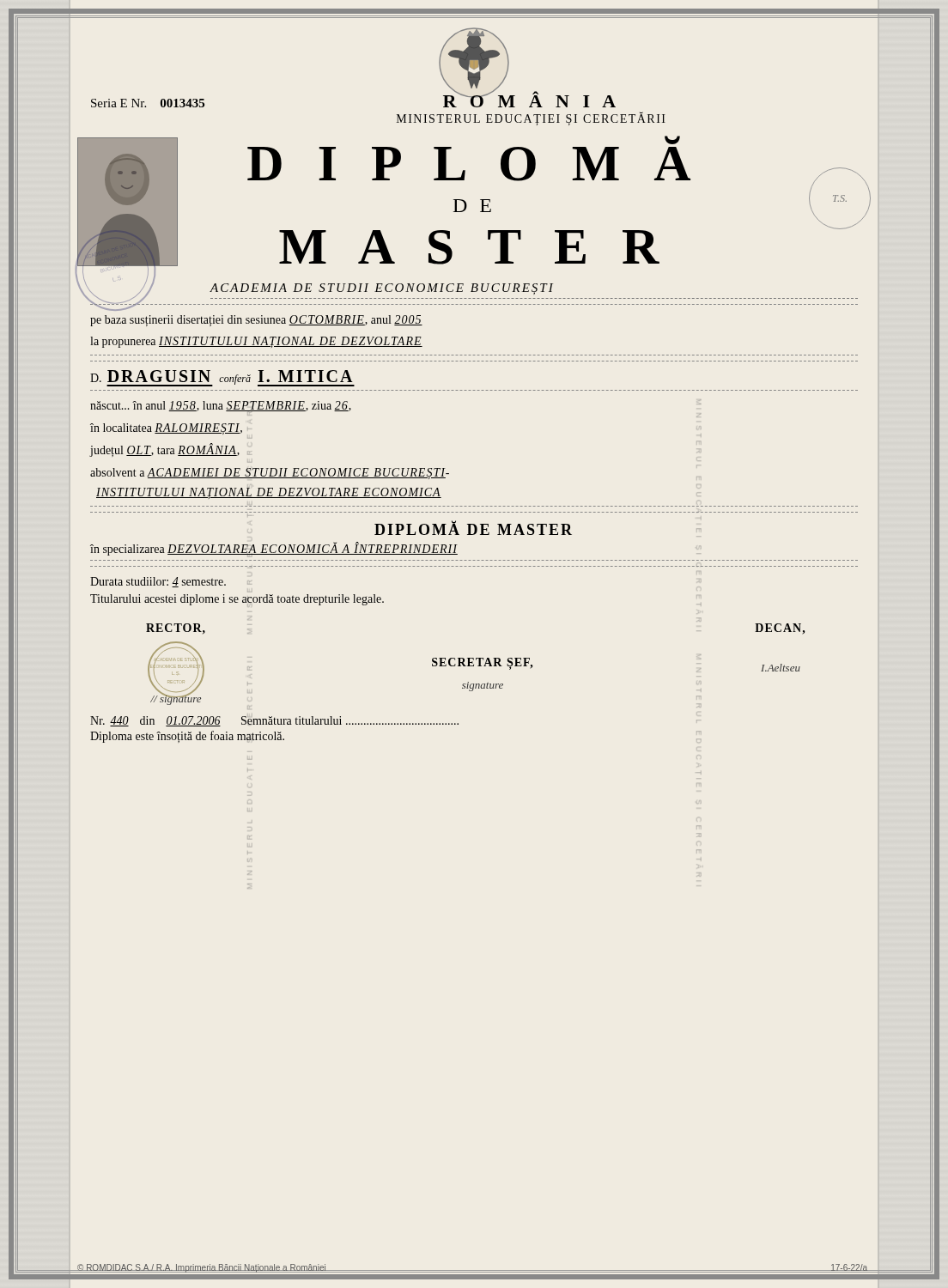This screenshot has width=948, height=1288.
Task: Find the text that reads "în localitatea RALOMIREȘTI,"
Action: (x=167, y=428)
